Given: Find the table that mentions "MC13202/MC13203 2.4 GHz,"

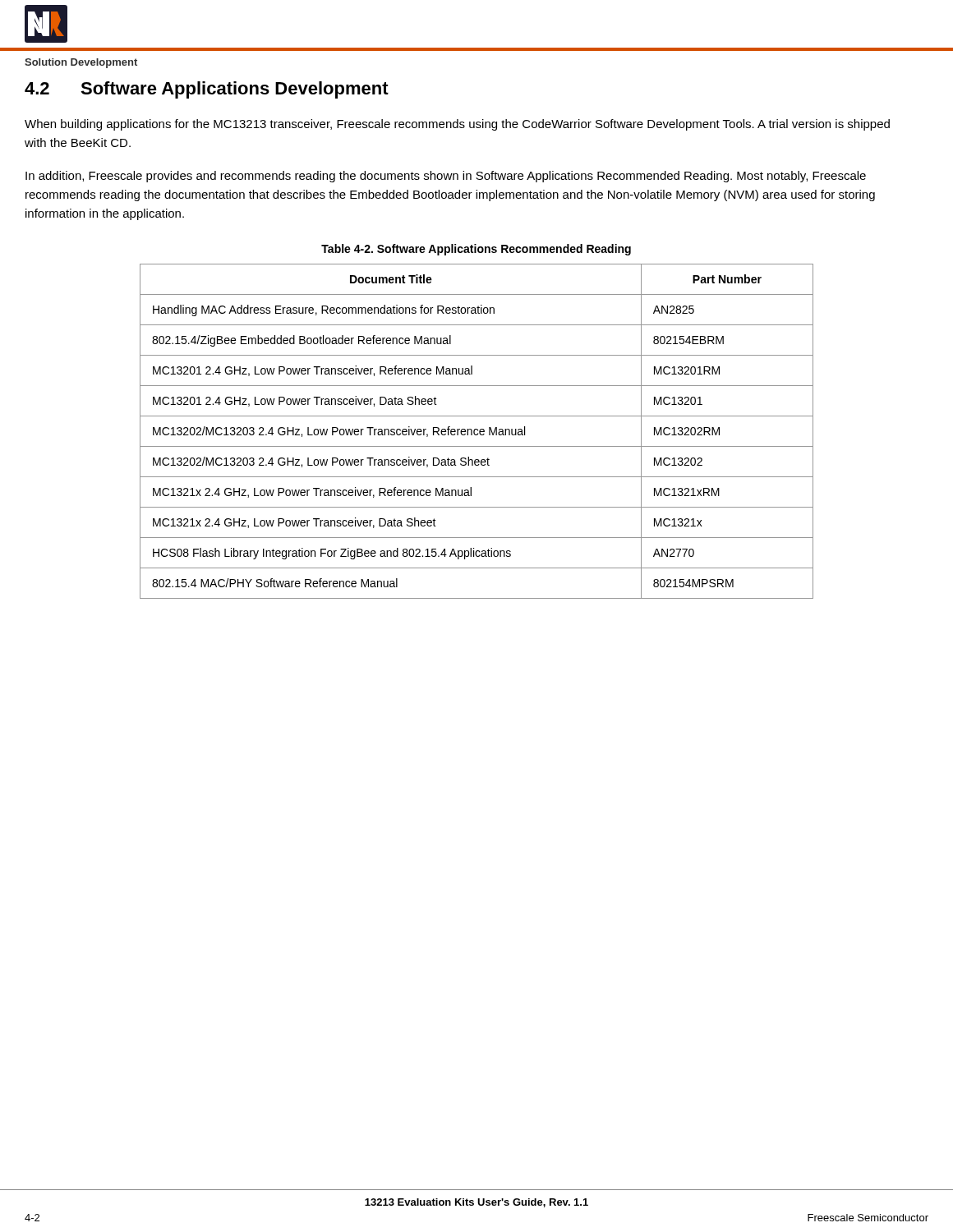Looking at the screenshot, I should [476, 431].
